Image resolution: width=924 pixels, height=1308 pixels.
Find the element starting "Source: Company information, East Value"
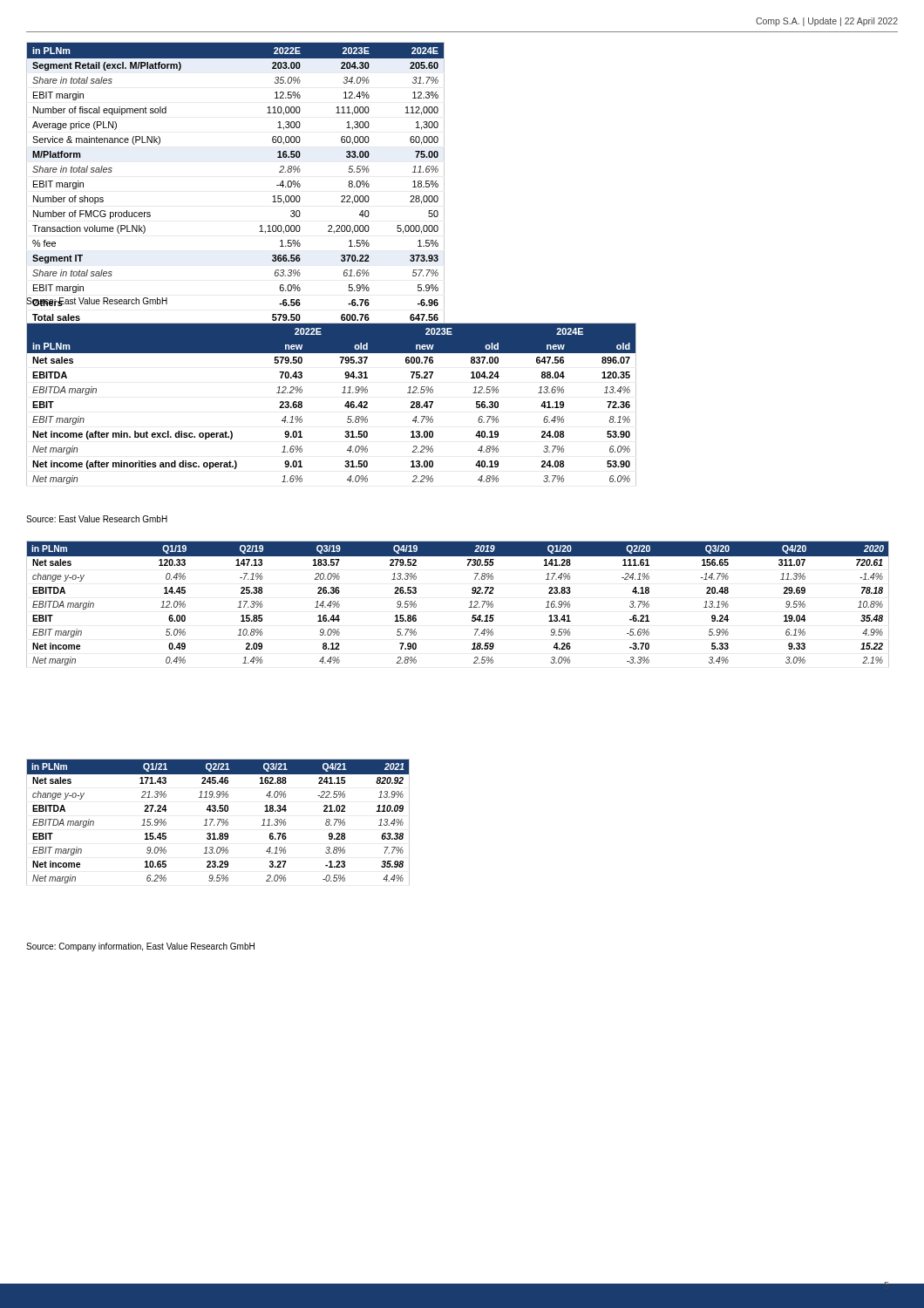(x=141, y=947)
